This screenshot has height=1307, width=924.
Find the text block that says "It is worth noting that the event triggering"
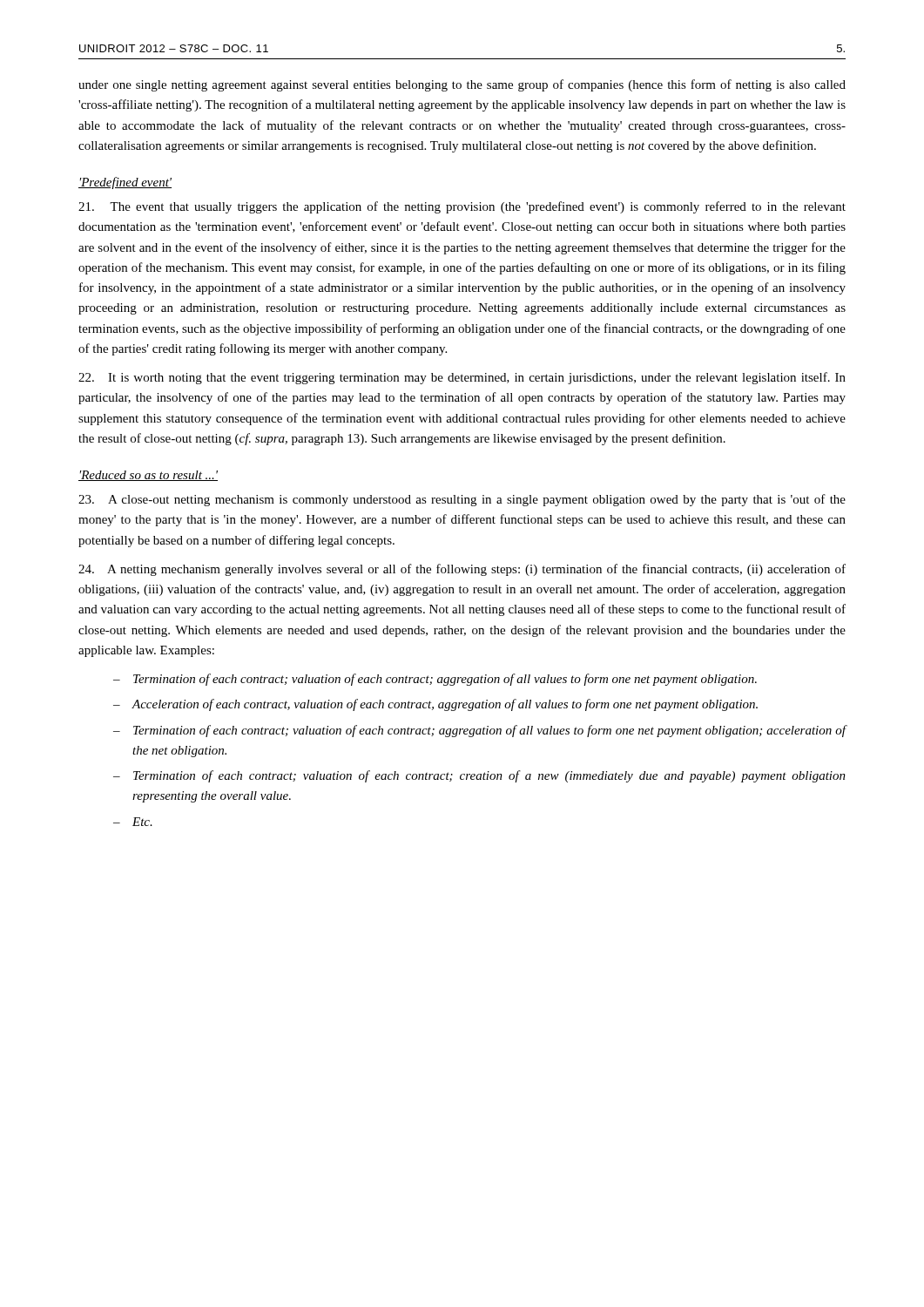(462, 408)
